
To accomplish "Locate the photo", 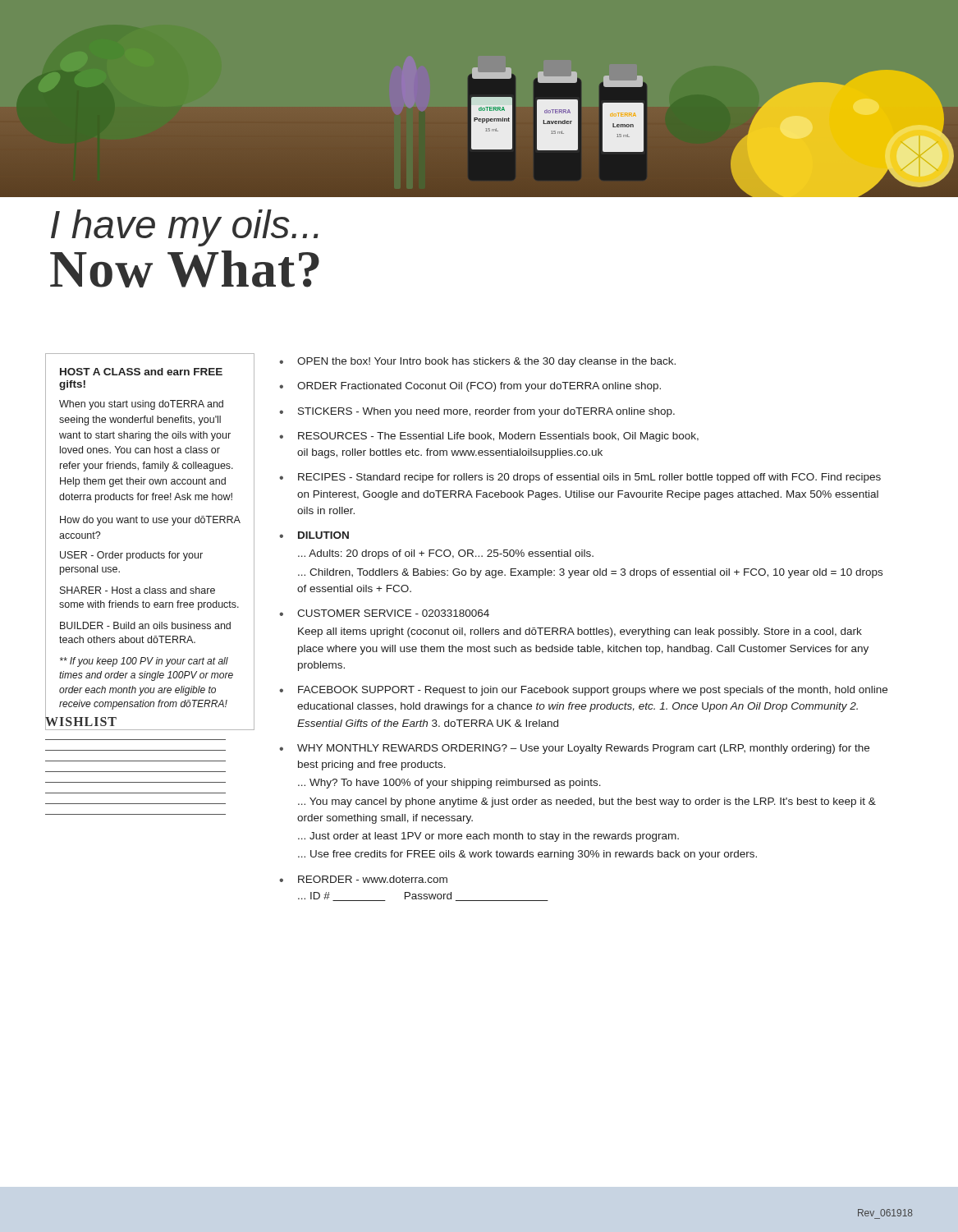I will [x=479, y=99].
